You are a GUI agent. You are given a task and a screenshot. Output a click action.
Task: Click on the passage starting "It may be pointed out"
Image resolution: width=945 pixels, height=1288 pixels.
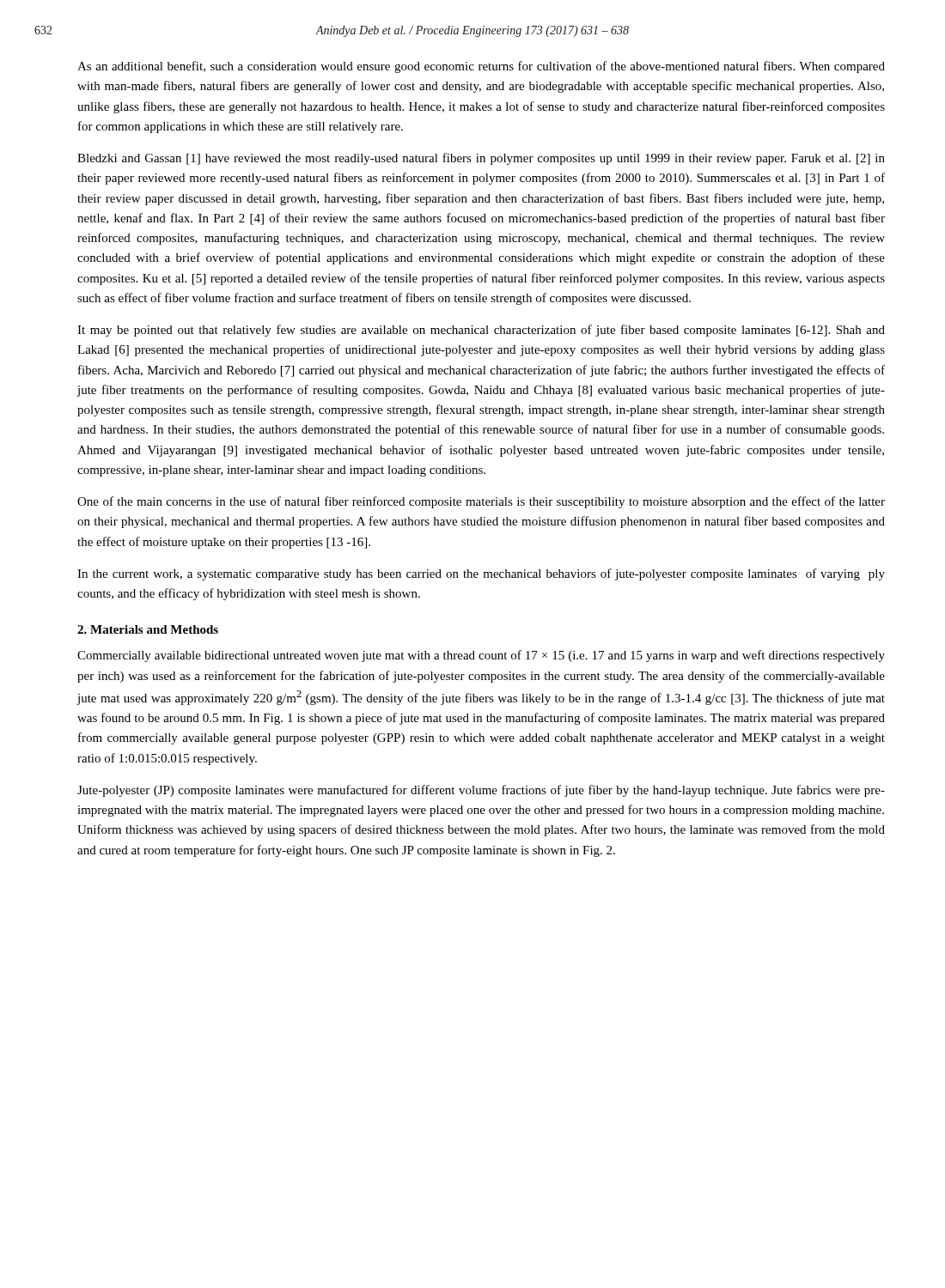tap(481, 400)
